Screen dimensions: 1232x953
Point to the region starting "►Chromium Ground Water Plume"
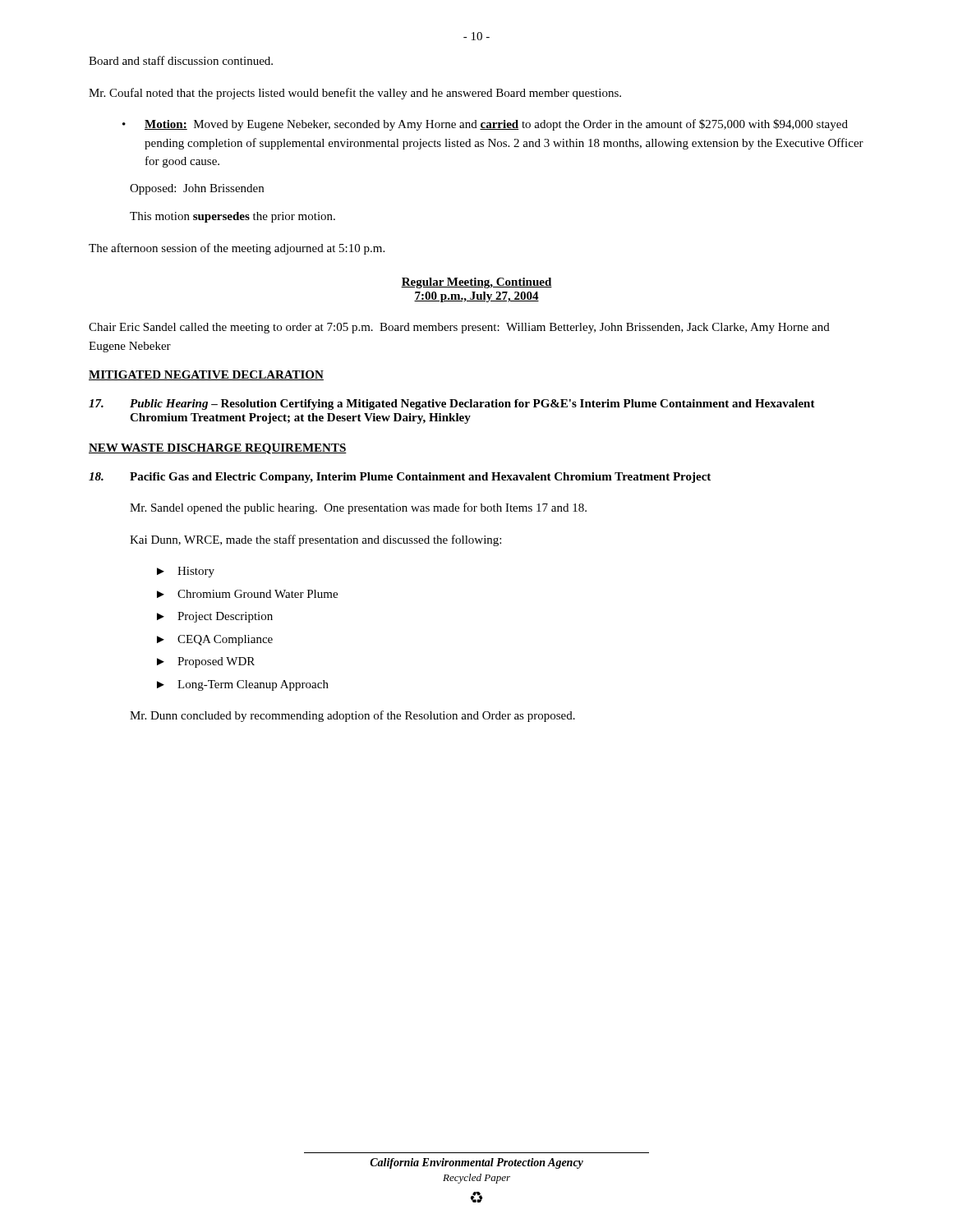point(246,594)
